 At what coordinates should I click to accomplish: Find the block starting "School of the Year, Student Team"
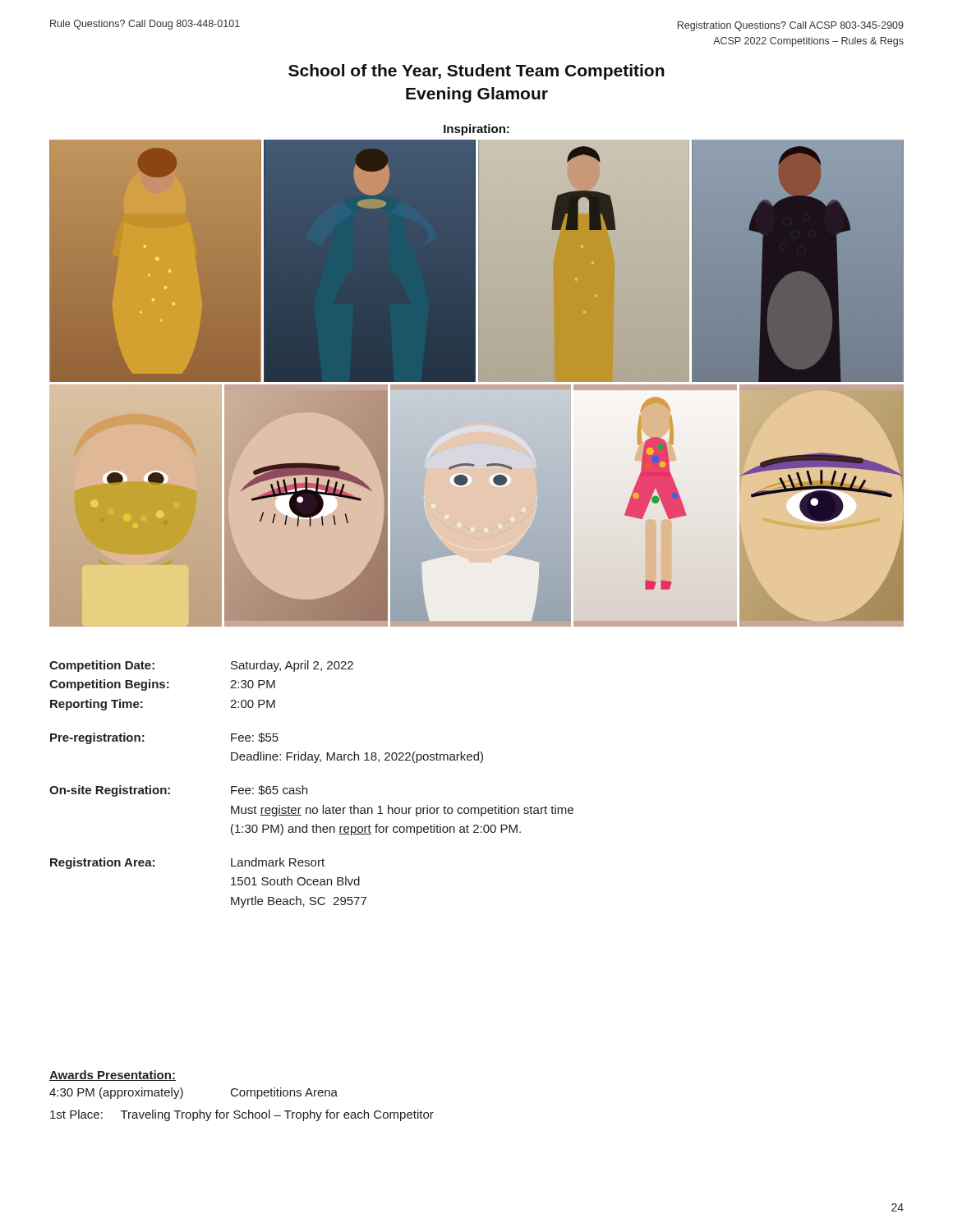(x=476, y=82)
